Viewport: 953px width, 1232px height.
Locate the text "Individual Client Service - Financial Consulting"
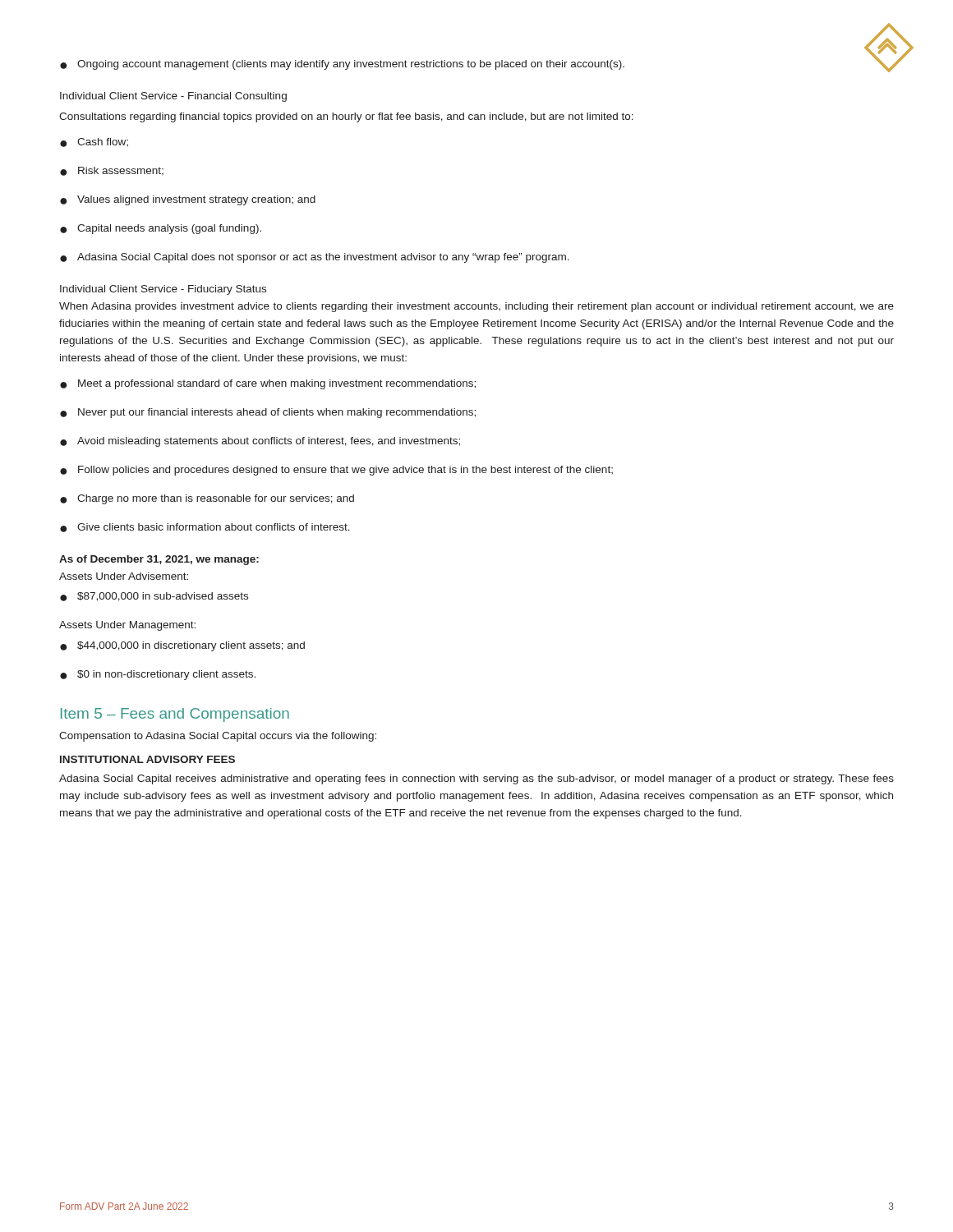pyautogui.click(x=173, y=96)
